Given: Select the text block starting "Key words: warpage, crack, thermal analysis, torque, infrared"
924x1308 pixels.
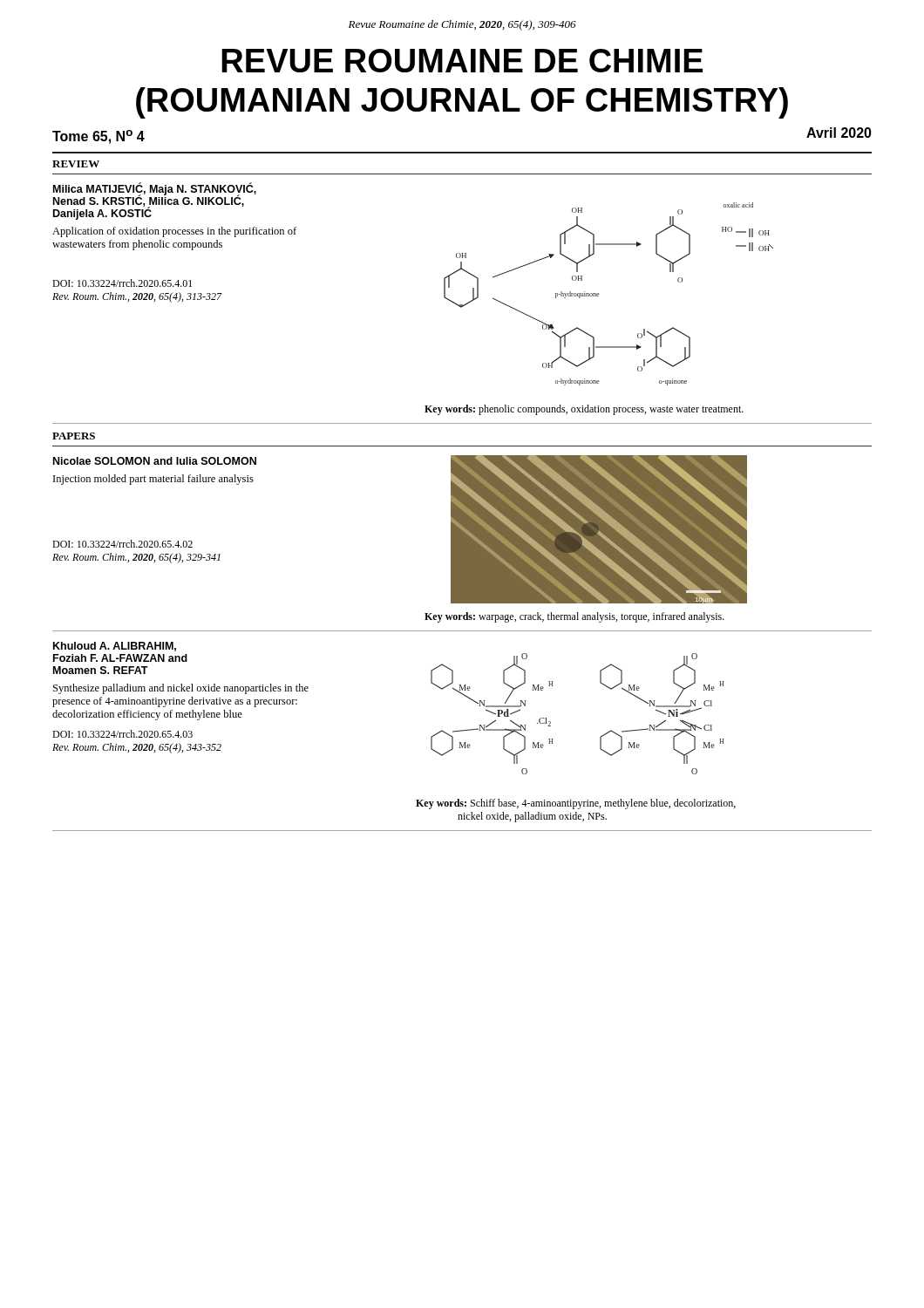Looking at the screenshot, I should click(575, 617).
